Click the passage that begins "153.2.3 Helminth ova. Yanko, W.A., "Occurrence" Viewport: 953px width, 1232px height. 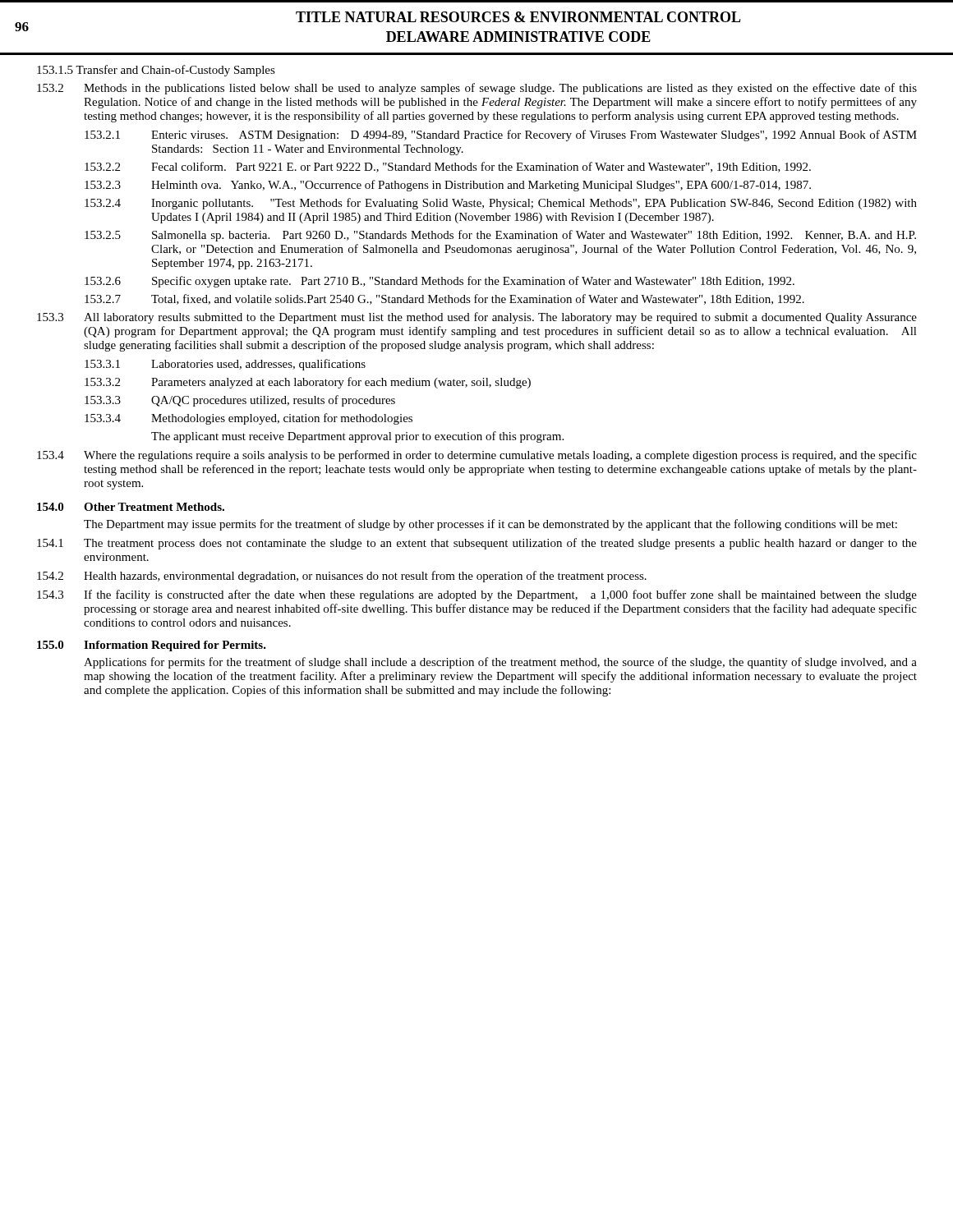click(500, 185)
